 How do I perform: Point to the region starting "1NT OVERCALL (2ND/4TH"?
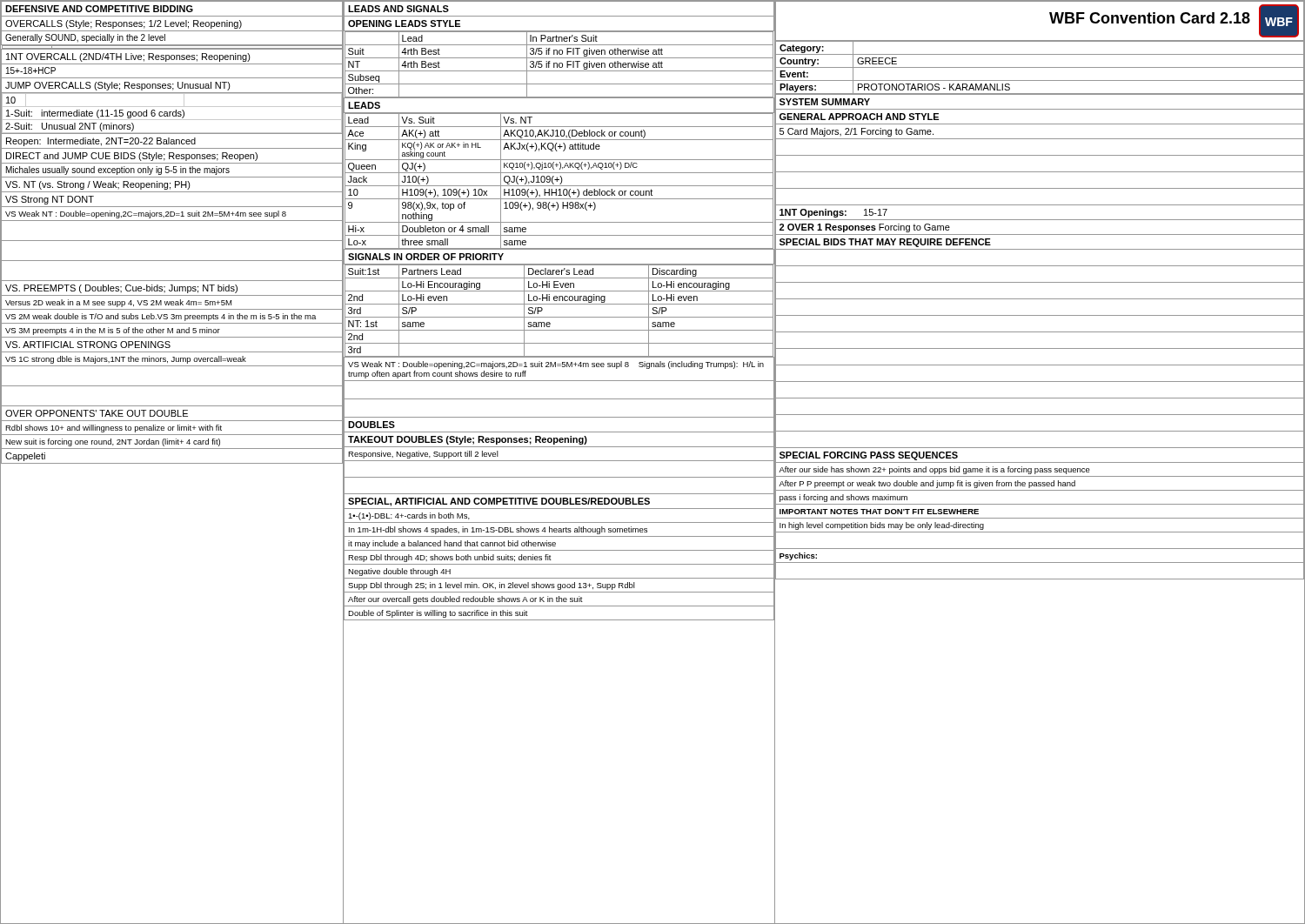128,57
